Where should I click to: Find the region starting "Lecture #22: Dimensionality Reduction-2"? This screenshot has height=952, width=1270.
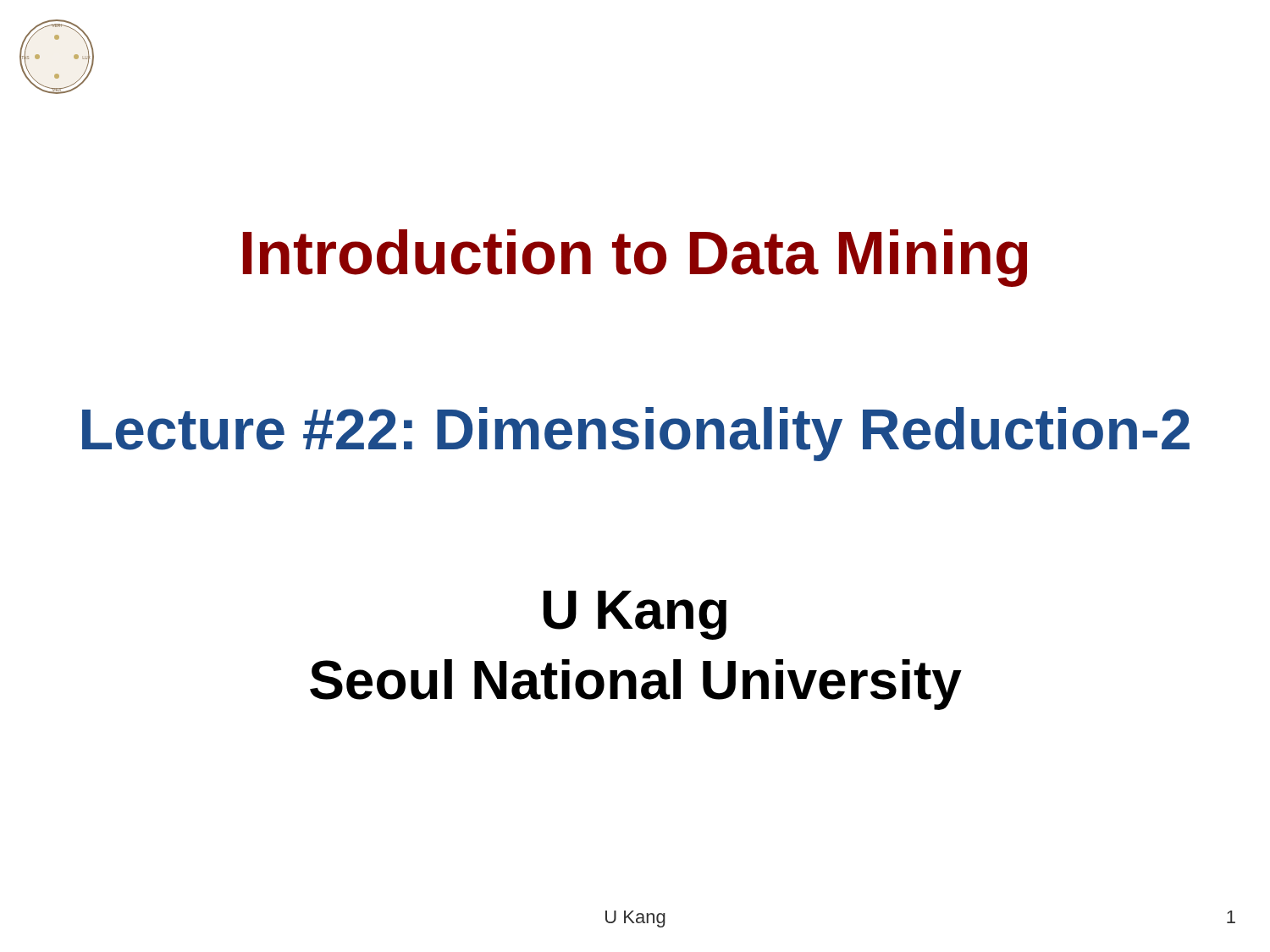(635, 429)
